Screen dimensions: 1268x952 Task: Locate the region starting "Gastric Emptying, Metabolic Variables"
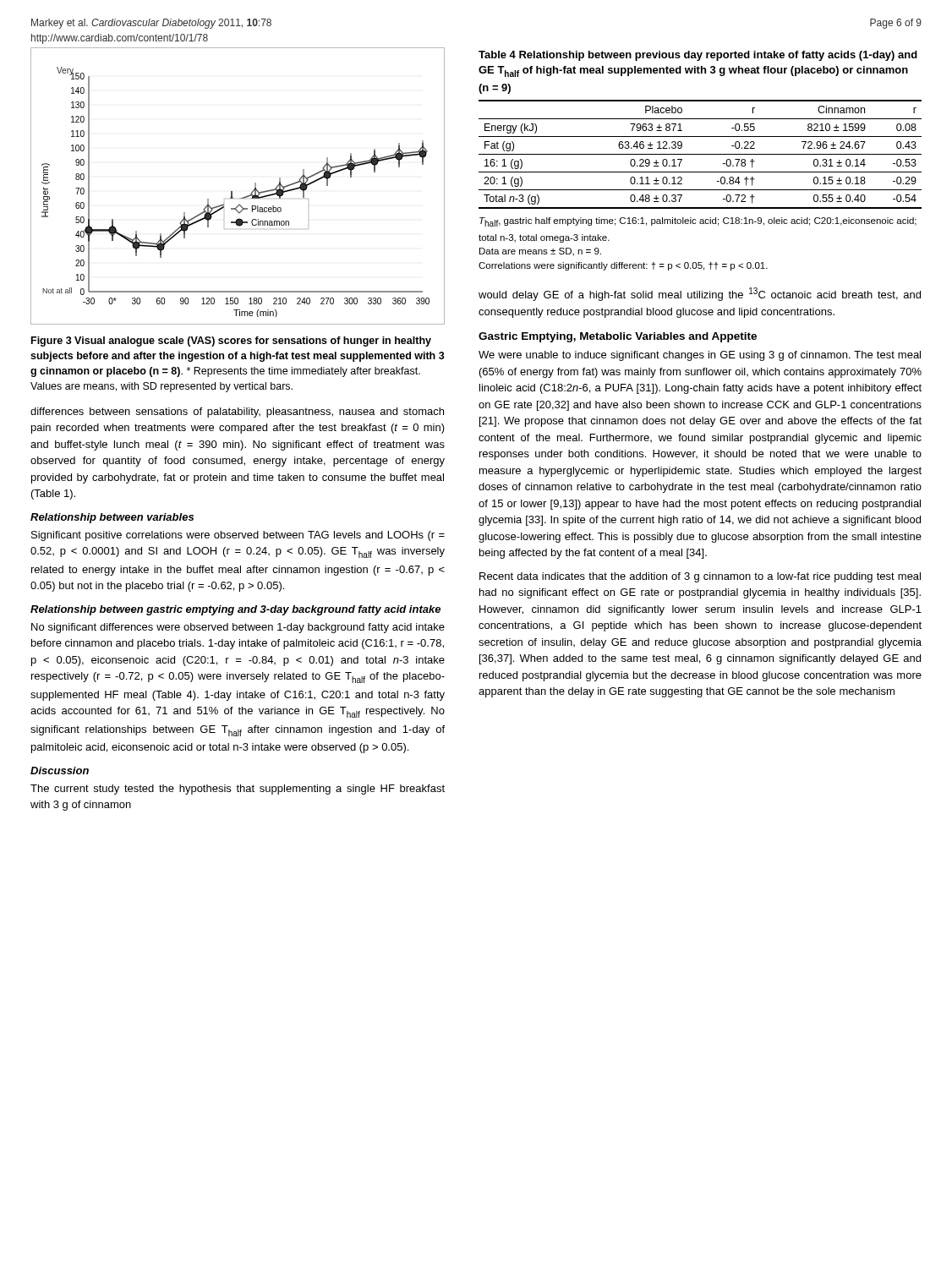point(618,336)
